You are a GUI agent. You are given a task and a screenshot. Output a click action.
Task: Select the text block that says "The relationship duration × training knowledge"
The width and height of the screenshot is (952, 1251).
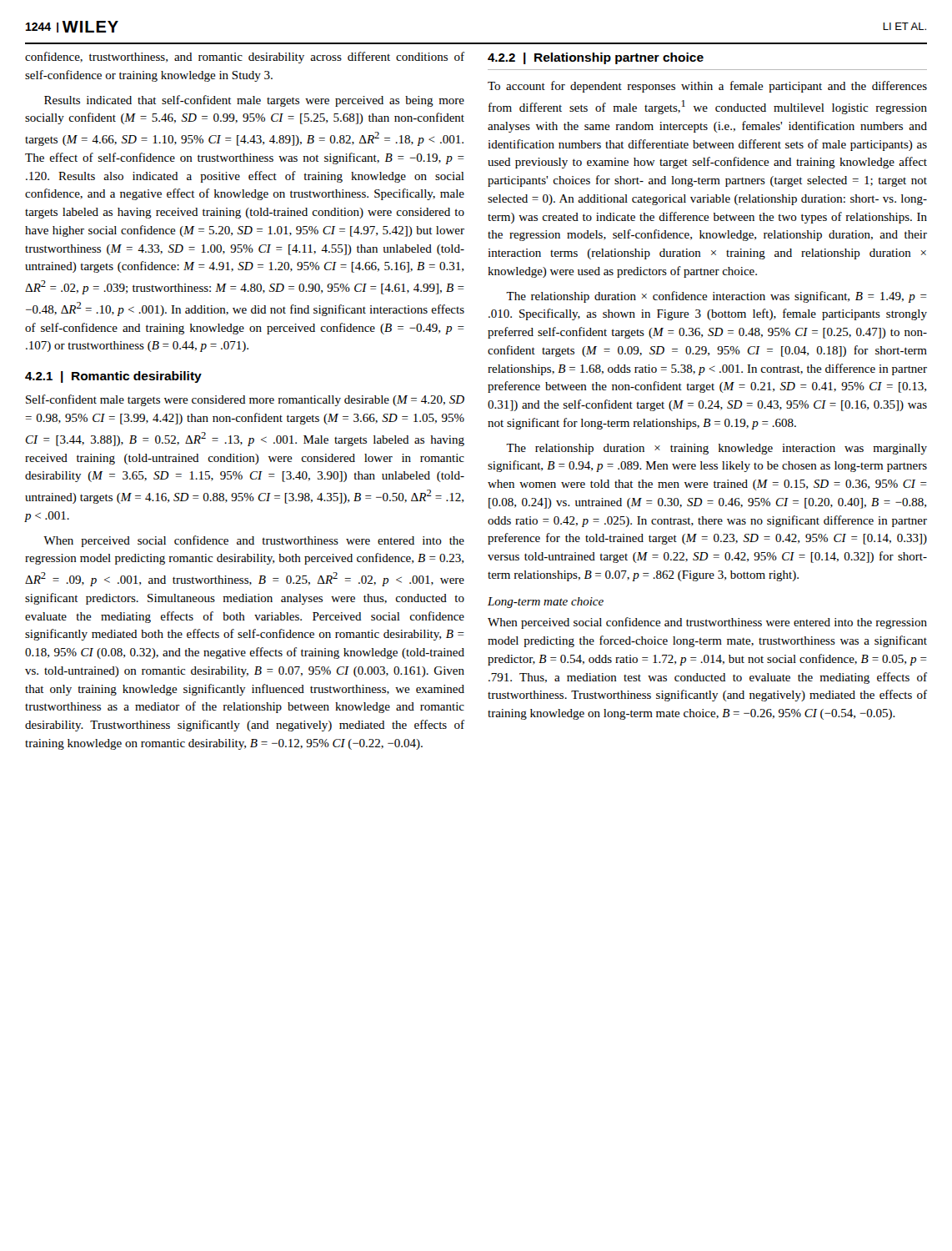(x=707, y=512)
